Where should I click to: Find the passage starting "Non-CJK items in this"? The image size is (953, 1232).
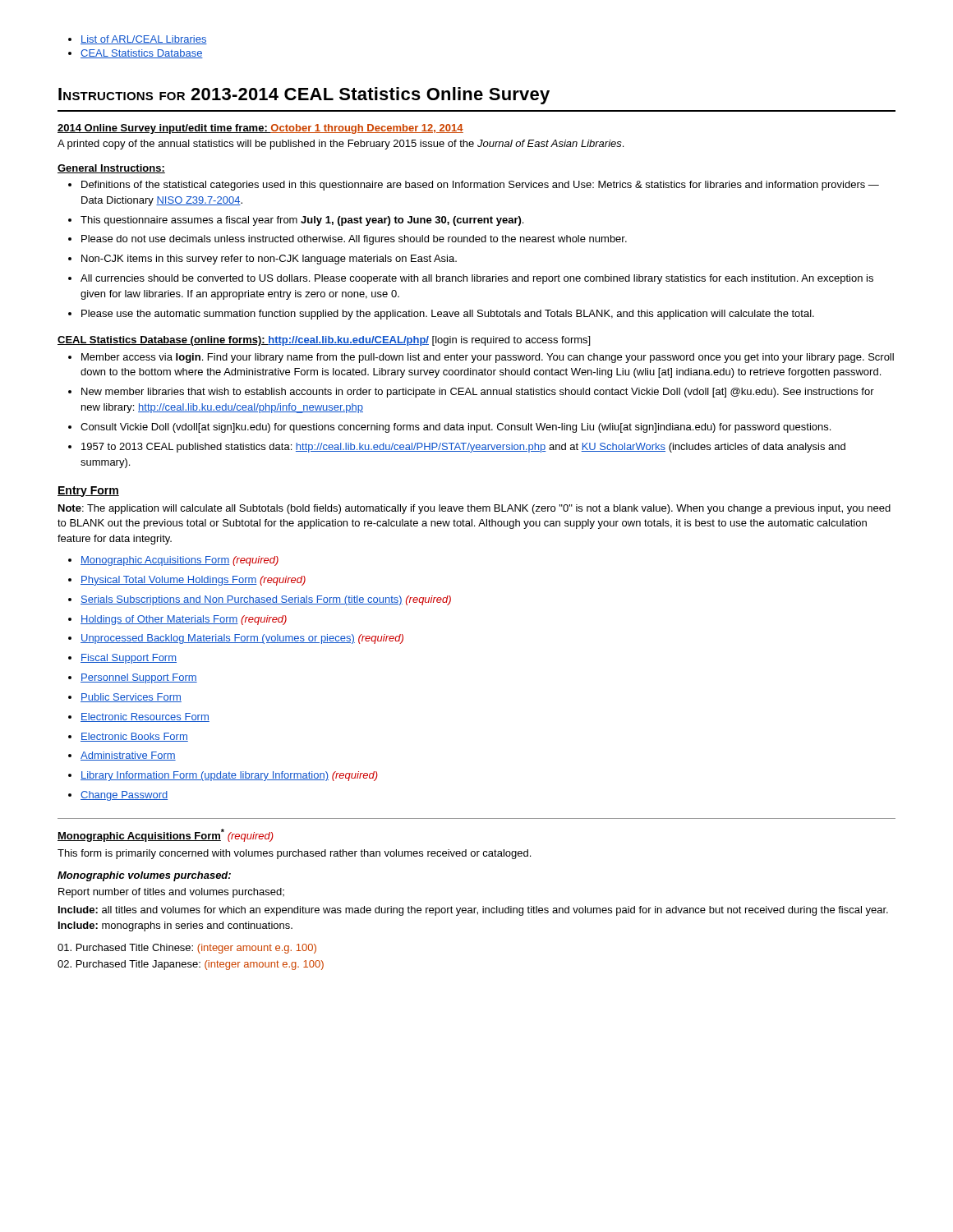coord(269,258)
